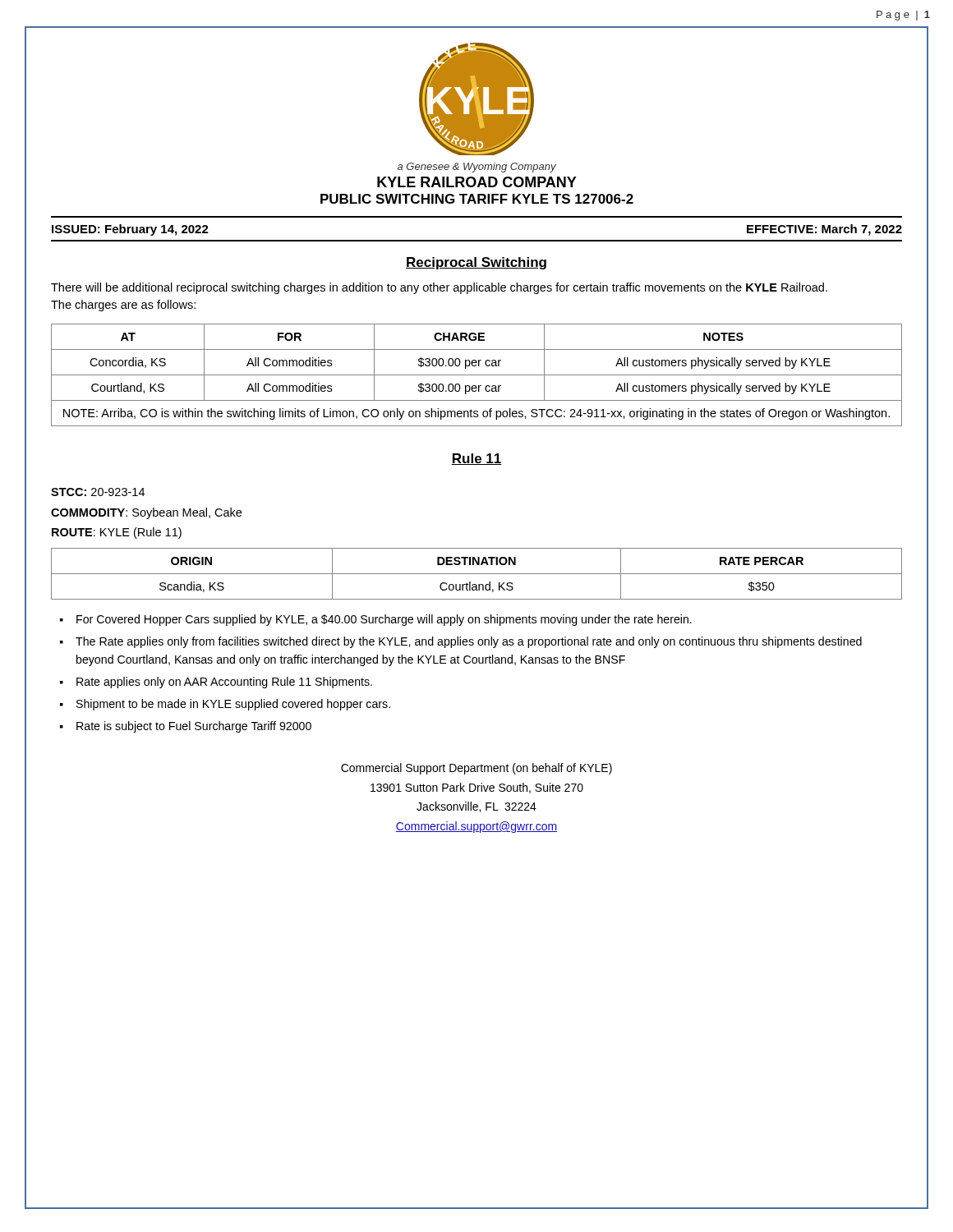Locate the block starting "Reciprocal Switching"
This screenshot has width=953, height=1232.
coord(476,262)
